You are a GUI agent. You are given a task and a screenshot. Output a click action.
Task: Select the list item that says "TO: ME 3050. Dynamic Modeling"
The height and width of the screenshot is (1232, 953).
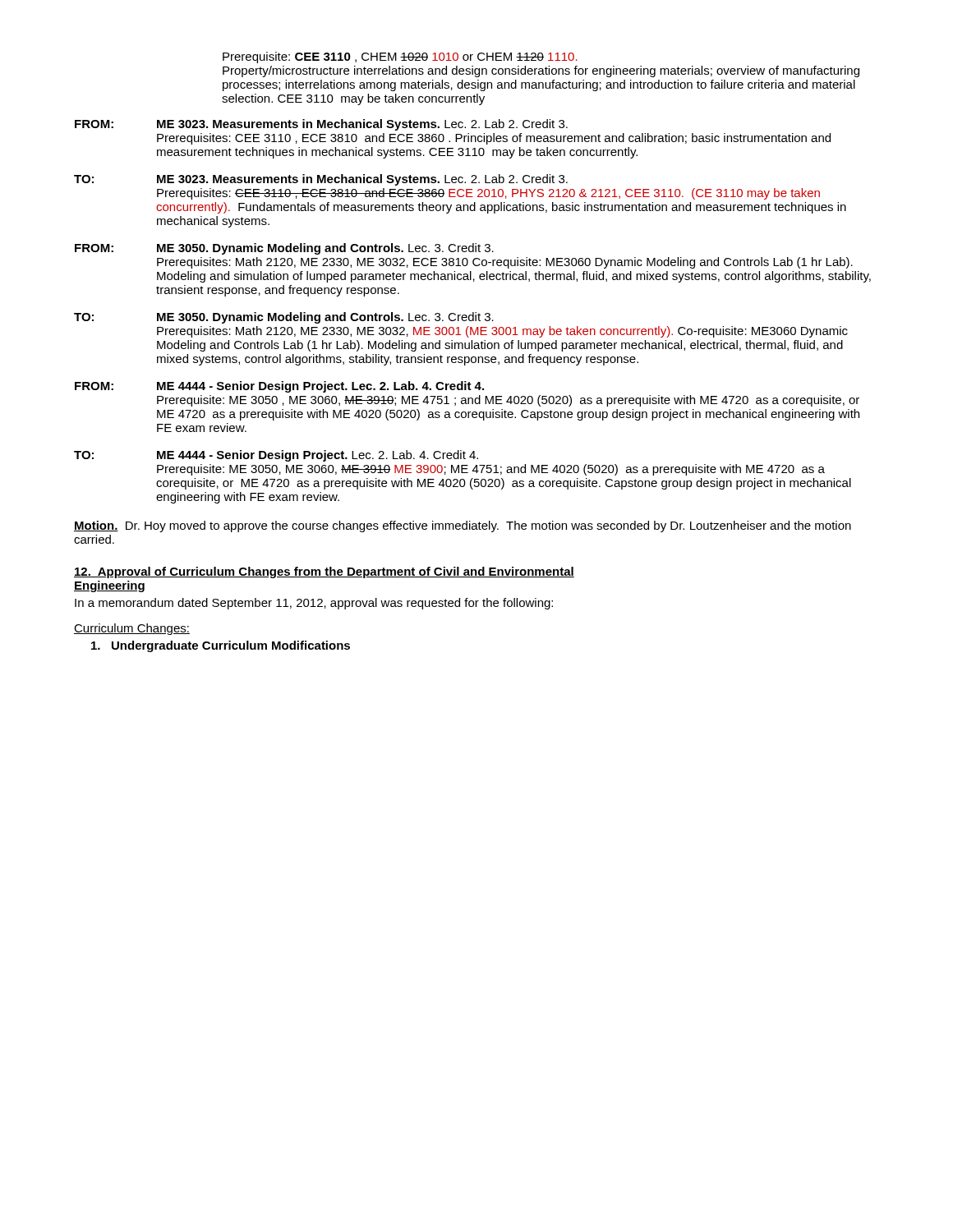click(476, 338)
